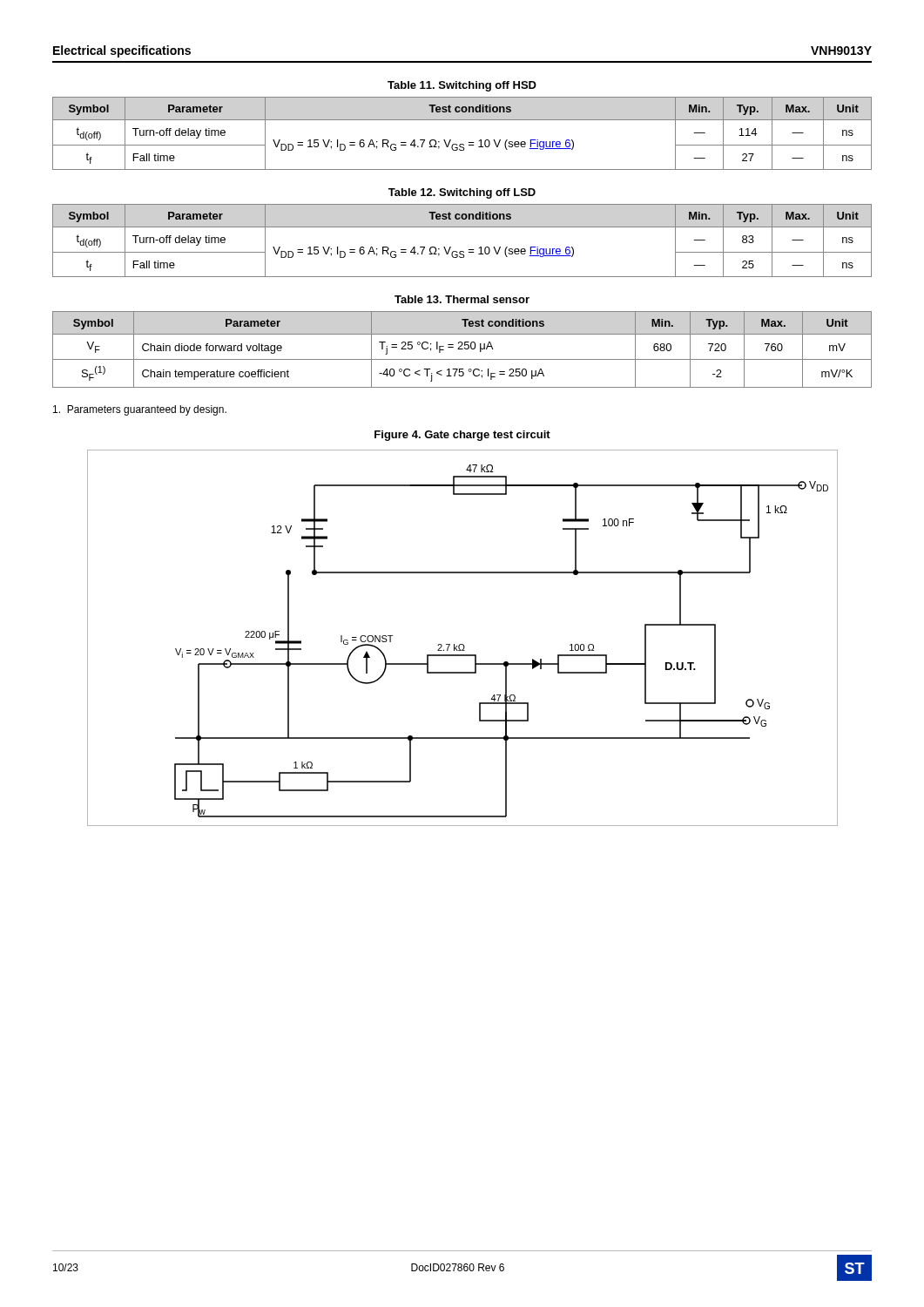This screenshot has width=924, height=1307.
Task: Select a footnote
Action: click(140, 409)
